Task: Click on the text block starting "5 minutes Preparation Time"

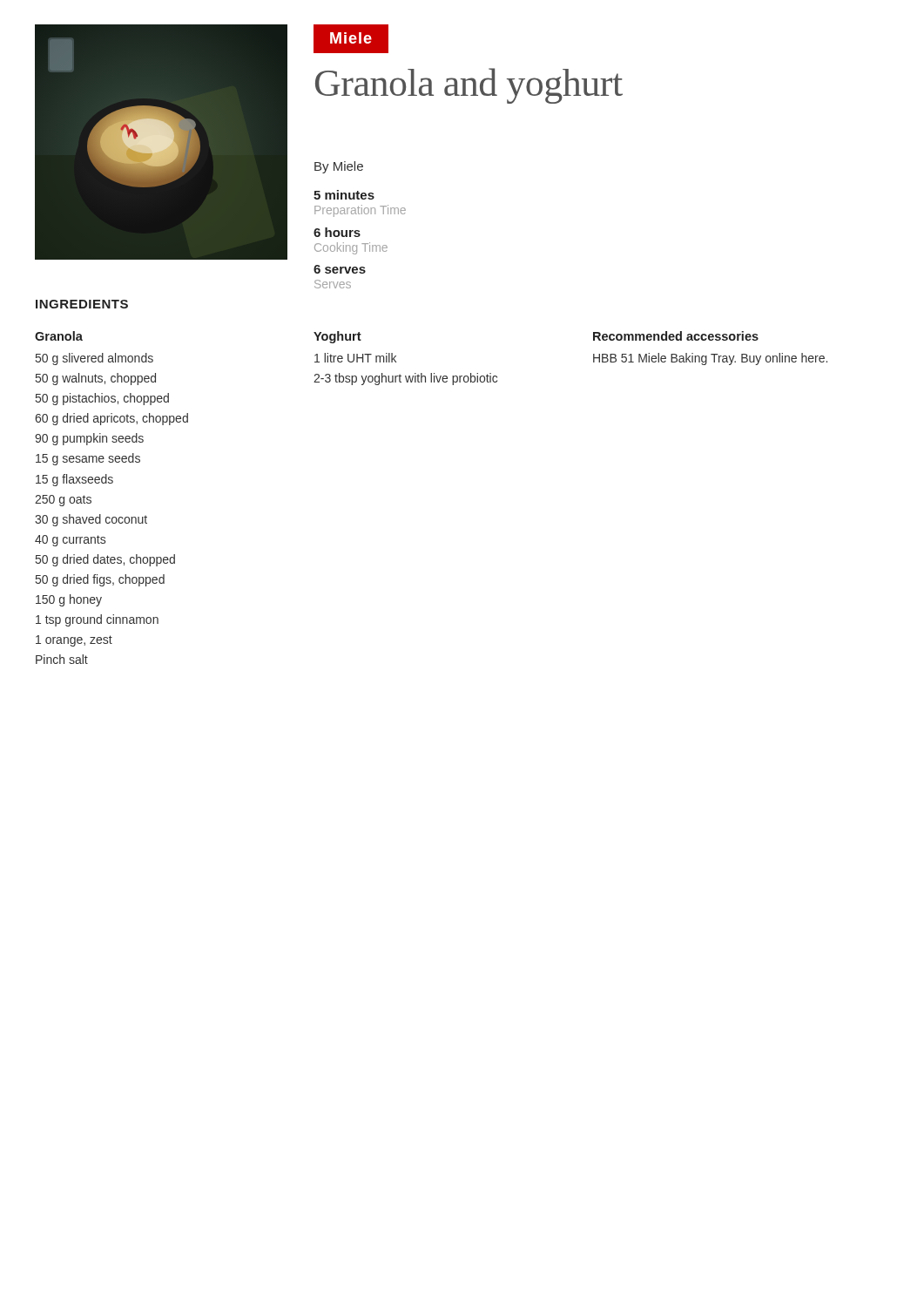Action: pos(360,202)
